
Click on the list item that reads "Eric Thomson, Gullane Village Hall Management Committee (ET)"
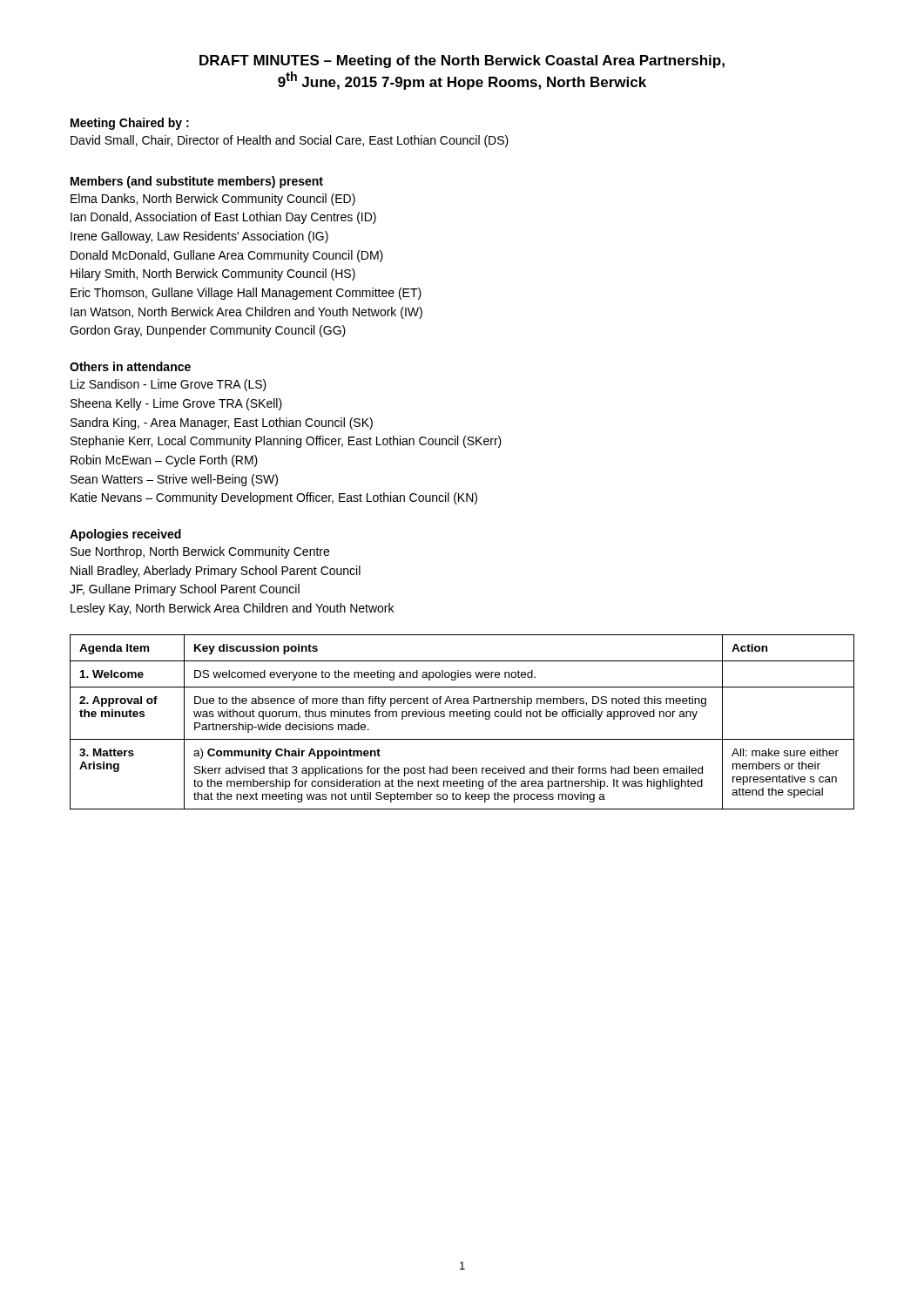point(246,293)
